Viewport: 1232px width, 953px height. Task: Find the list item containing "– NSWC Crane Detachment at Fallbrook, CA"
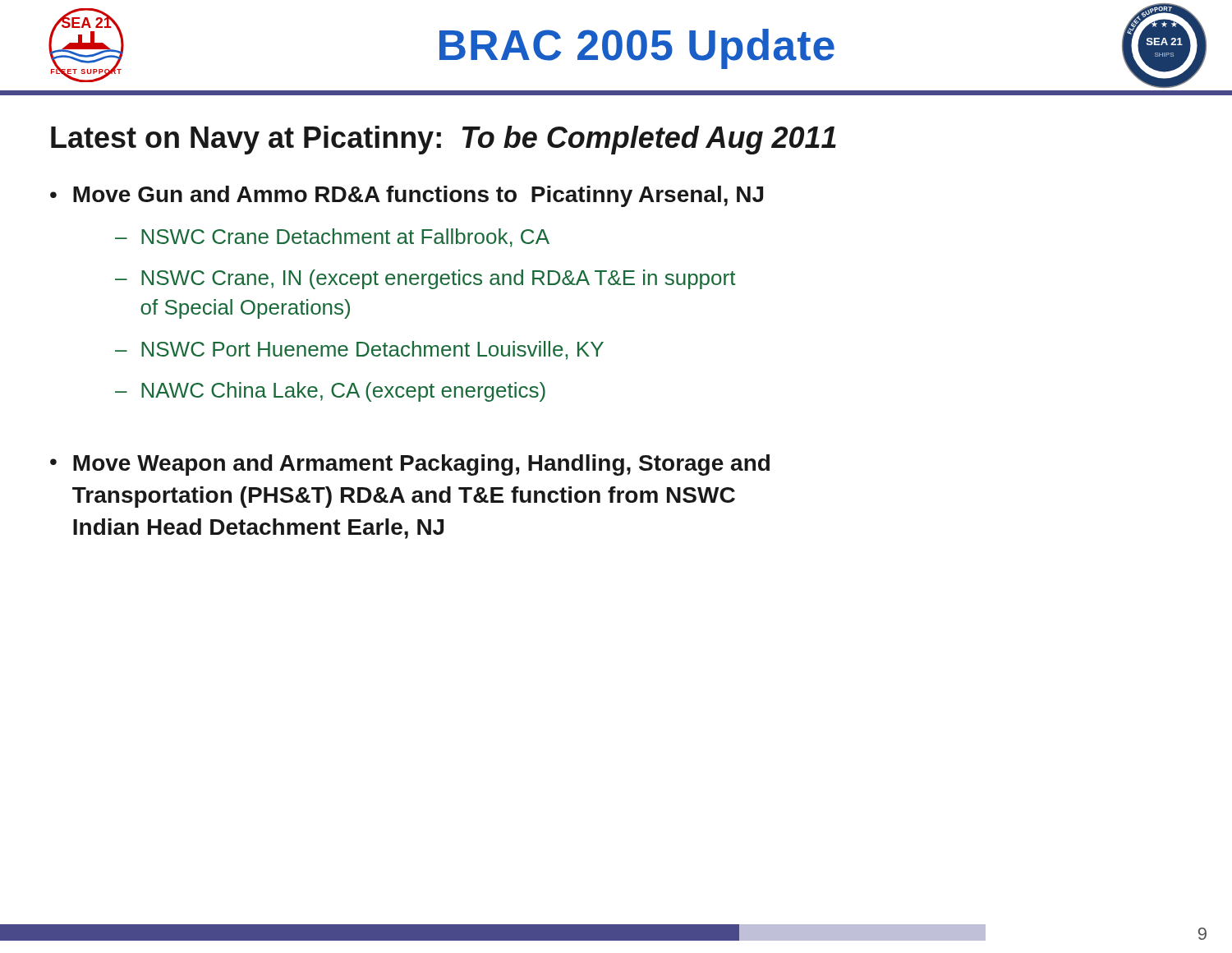(x=332, y=236)
